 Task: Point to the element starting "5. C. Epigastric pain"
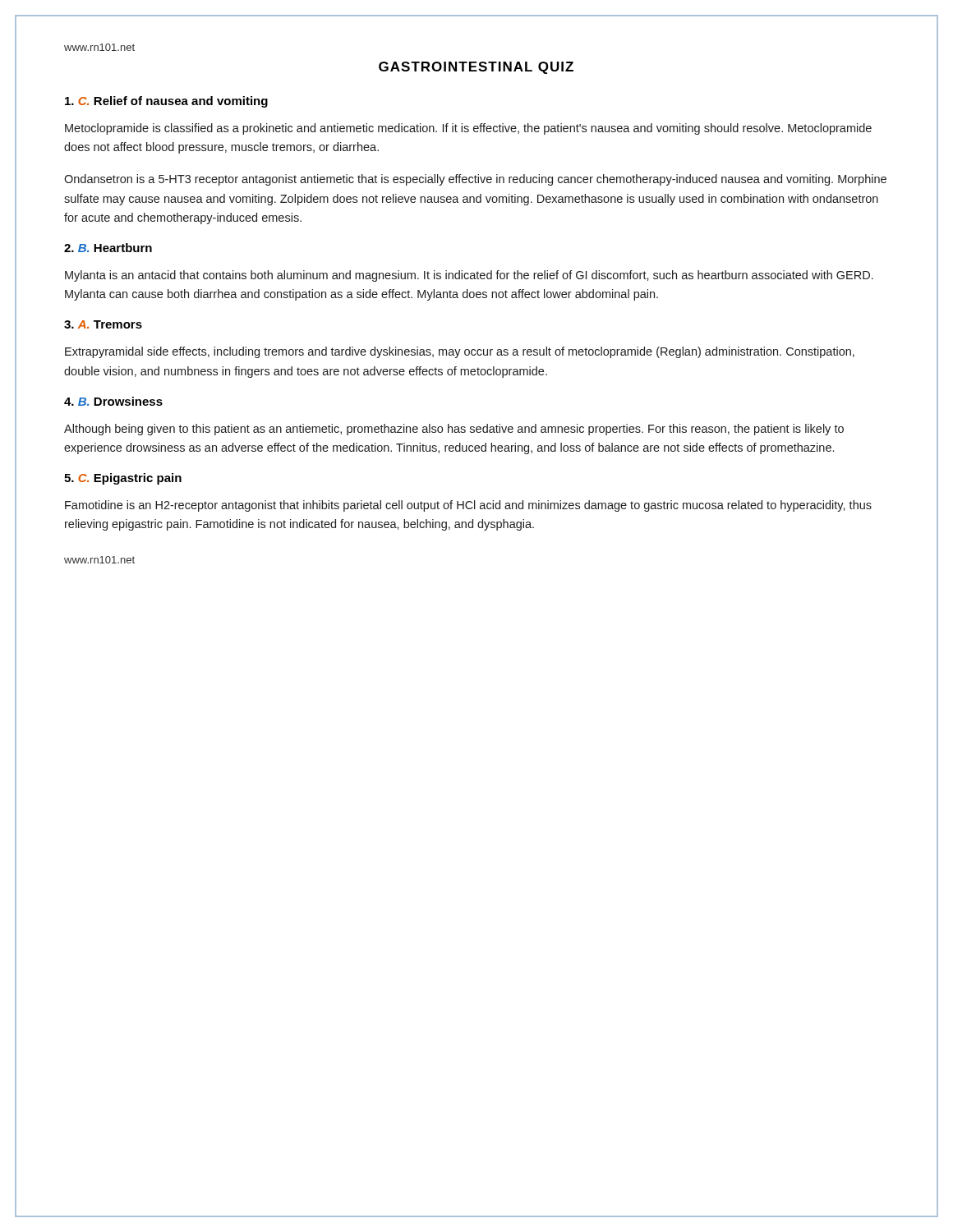(123, 479)
